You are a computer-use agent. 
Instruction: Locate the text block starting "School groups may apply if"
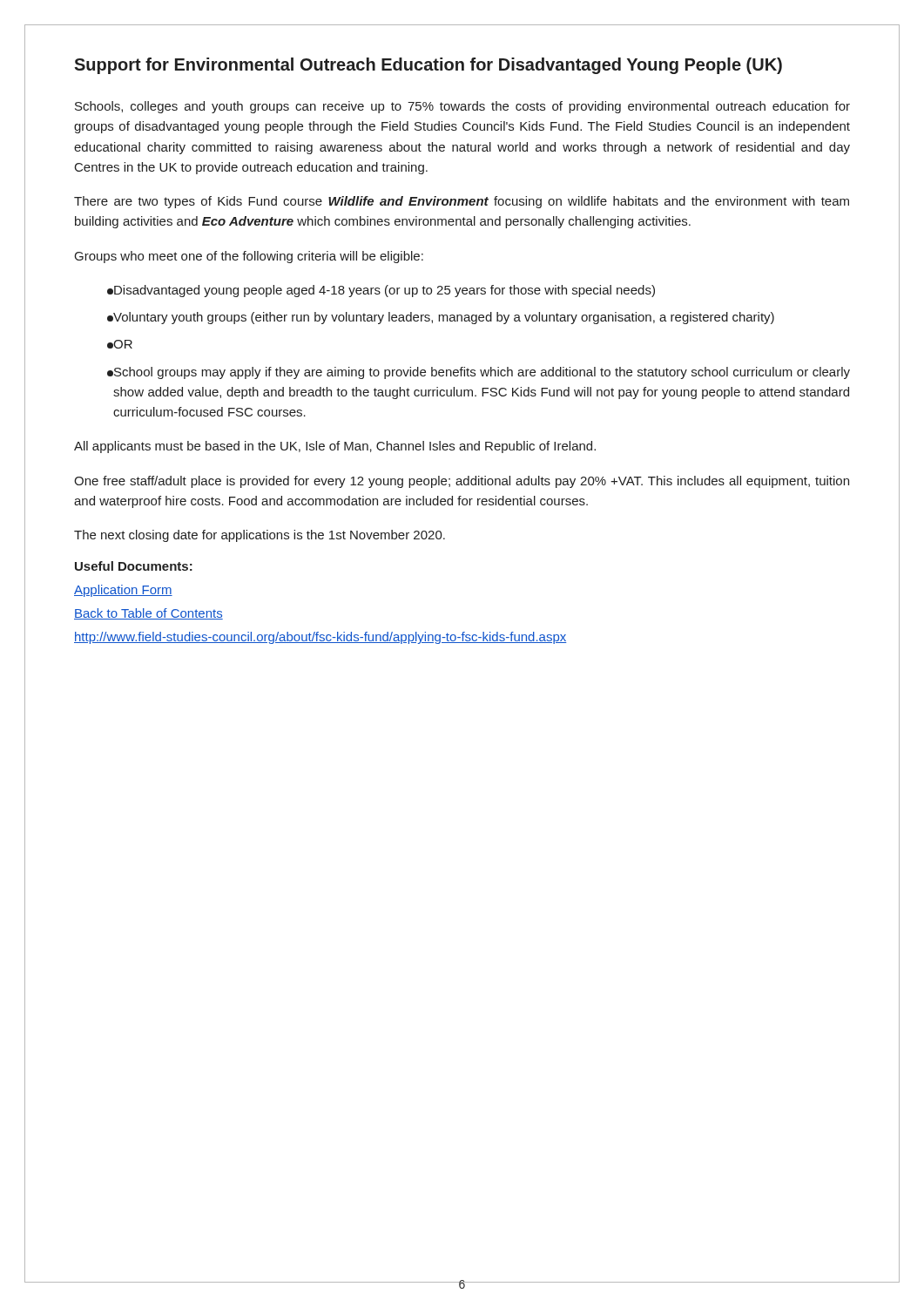tap(462, 392)
